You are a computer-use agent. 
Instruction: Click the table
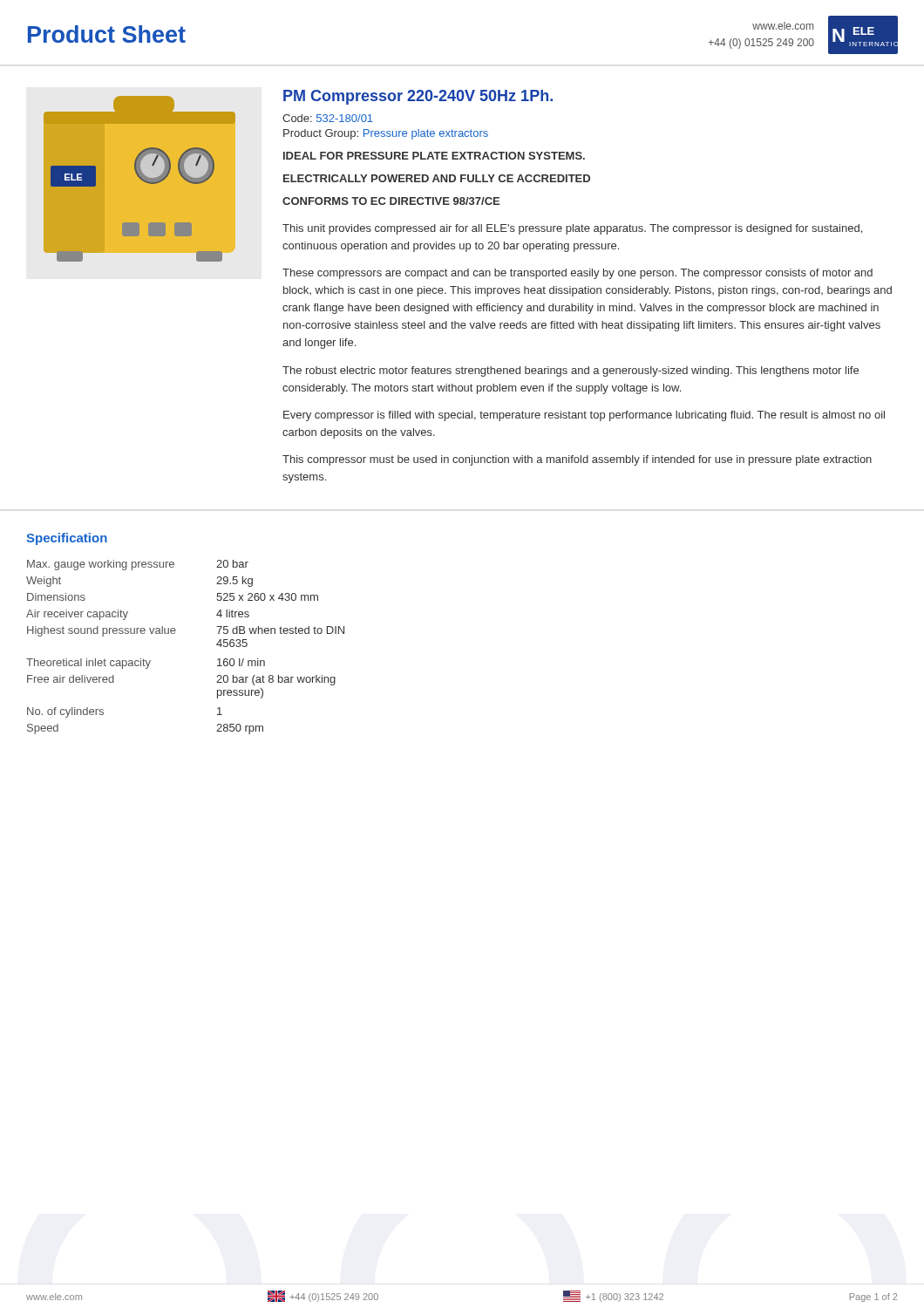pyautogui.click(x=462, y=646)
